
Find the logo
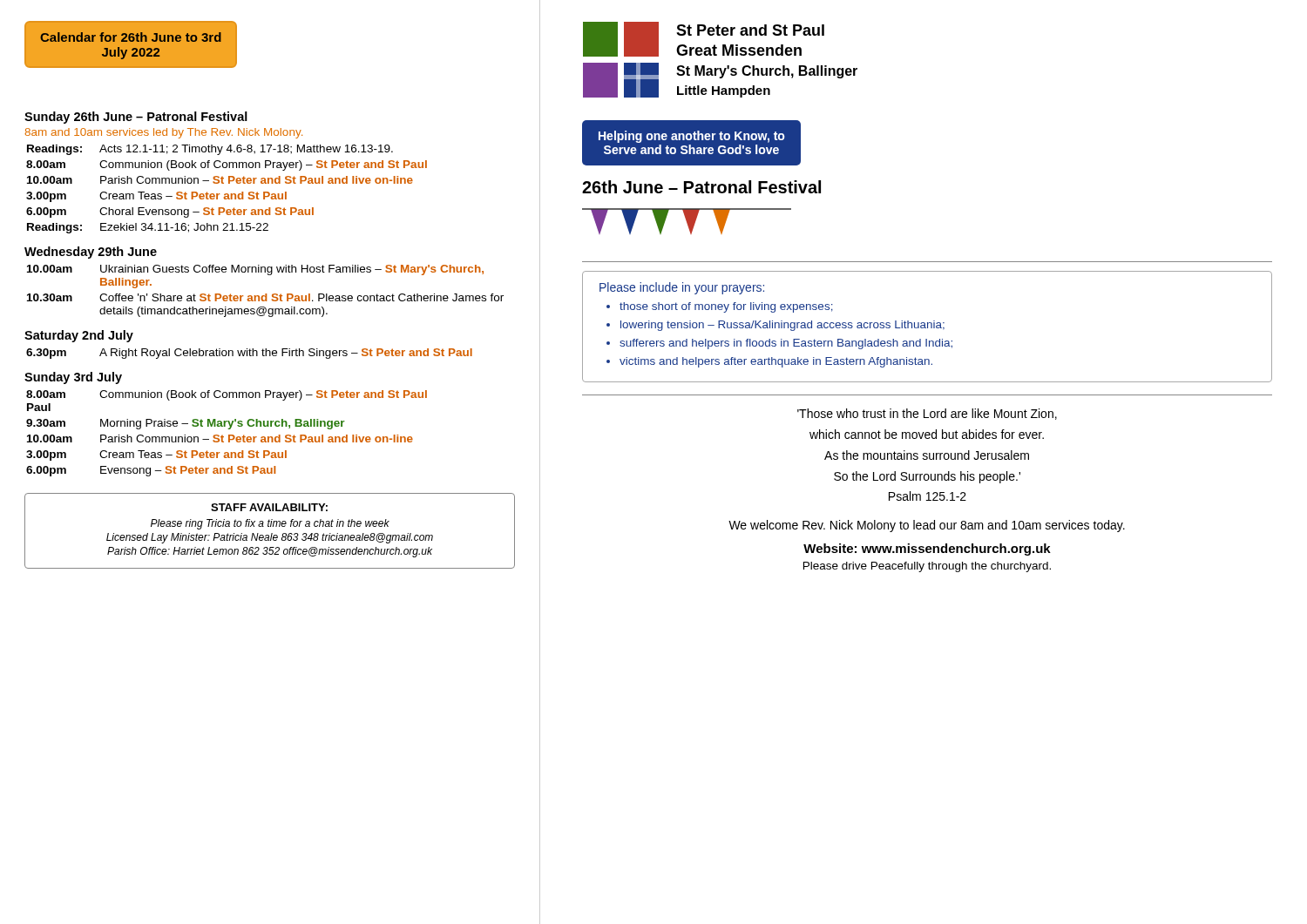point(927,60)
